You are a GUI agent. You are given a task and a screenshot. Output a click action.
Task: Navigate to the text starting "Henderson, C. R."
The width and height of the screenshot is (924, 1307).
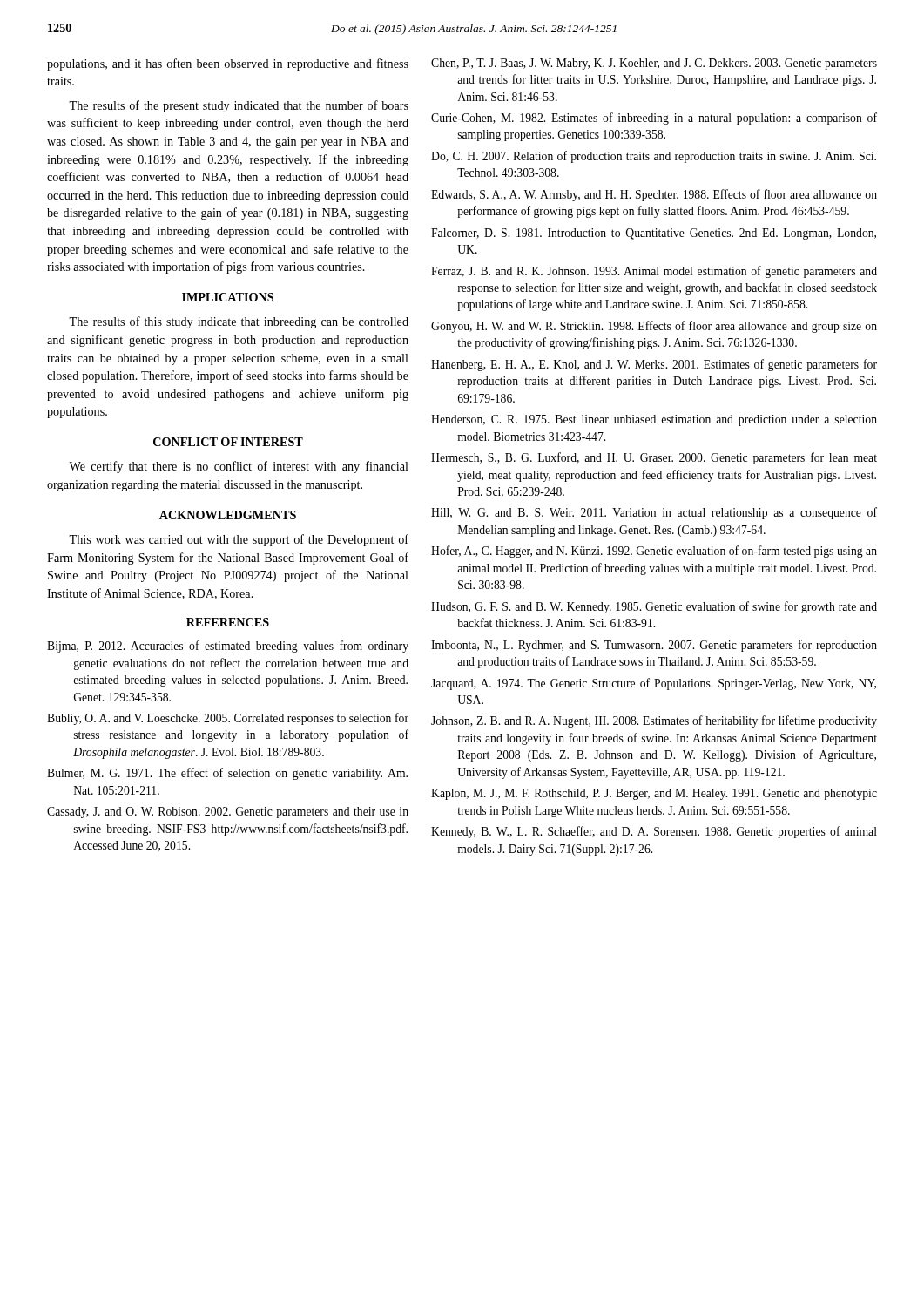click(654, 428)
